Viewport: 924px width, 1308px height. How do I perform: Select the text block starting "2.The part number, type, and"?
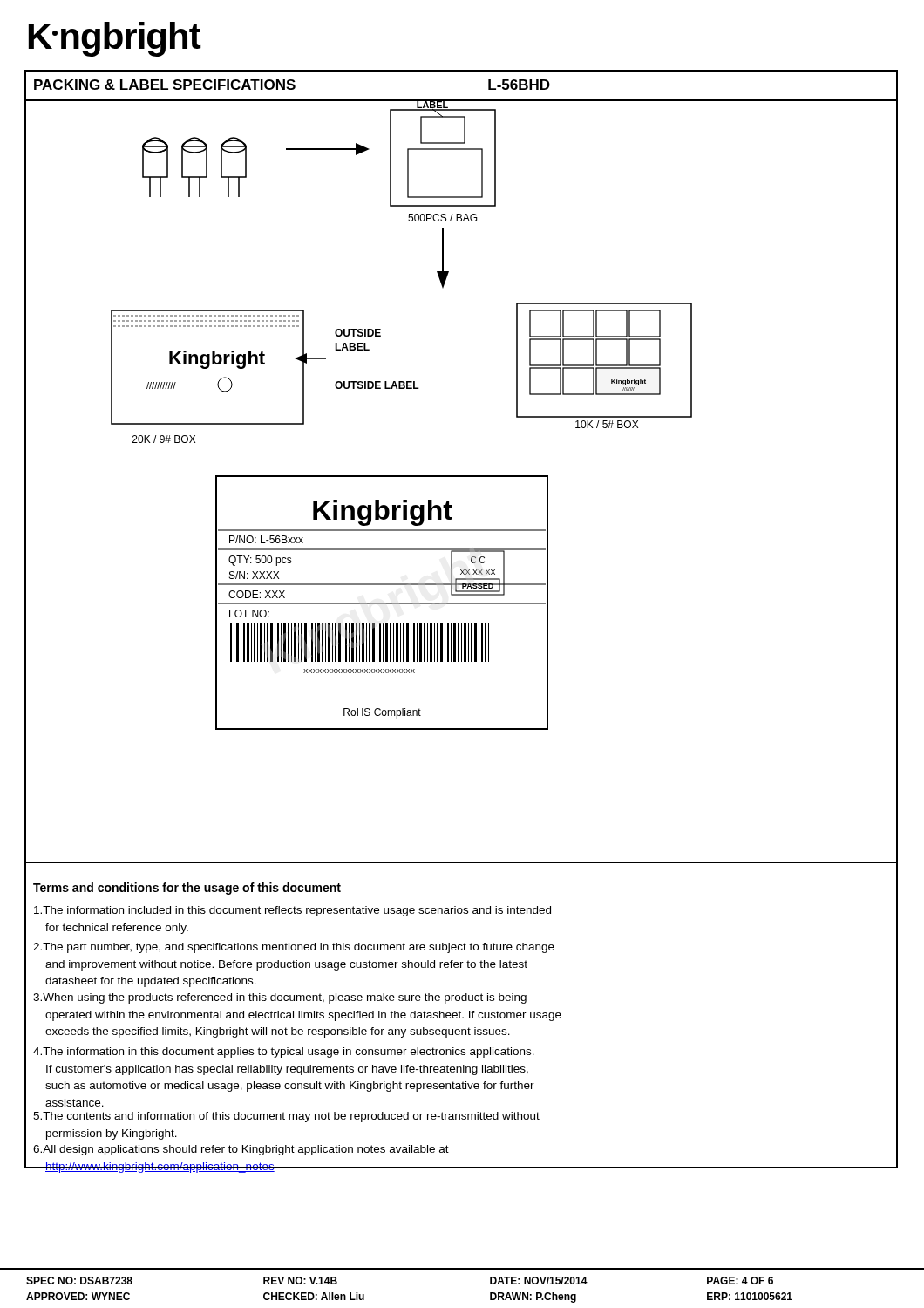pyautogui.click(x=294, y=964)
